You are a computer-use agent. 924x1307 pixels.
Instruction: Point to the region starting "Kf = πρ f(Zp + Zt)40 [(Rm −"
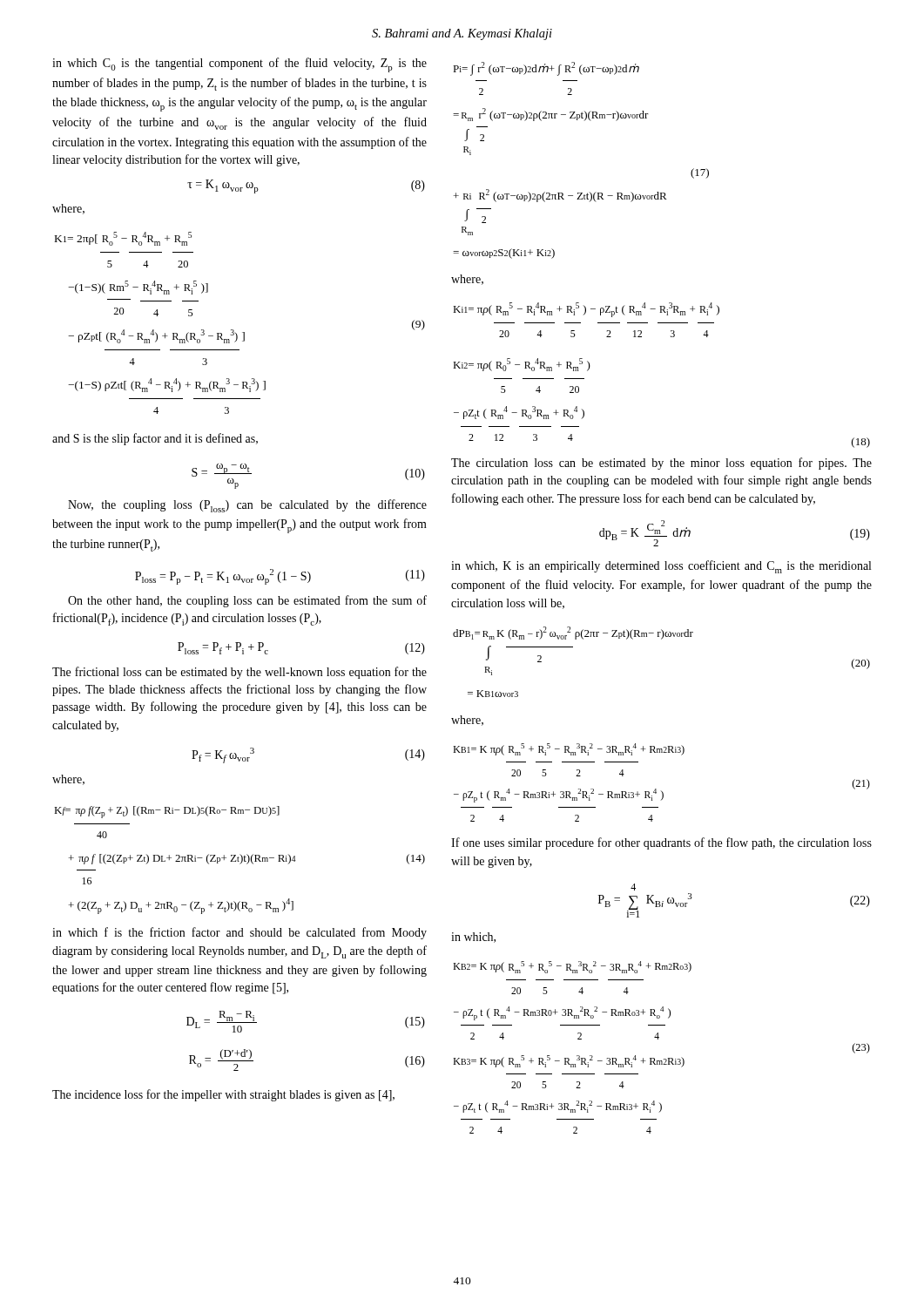240,858
